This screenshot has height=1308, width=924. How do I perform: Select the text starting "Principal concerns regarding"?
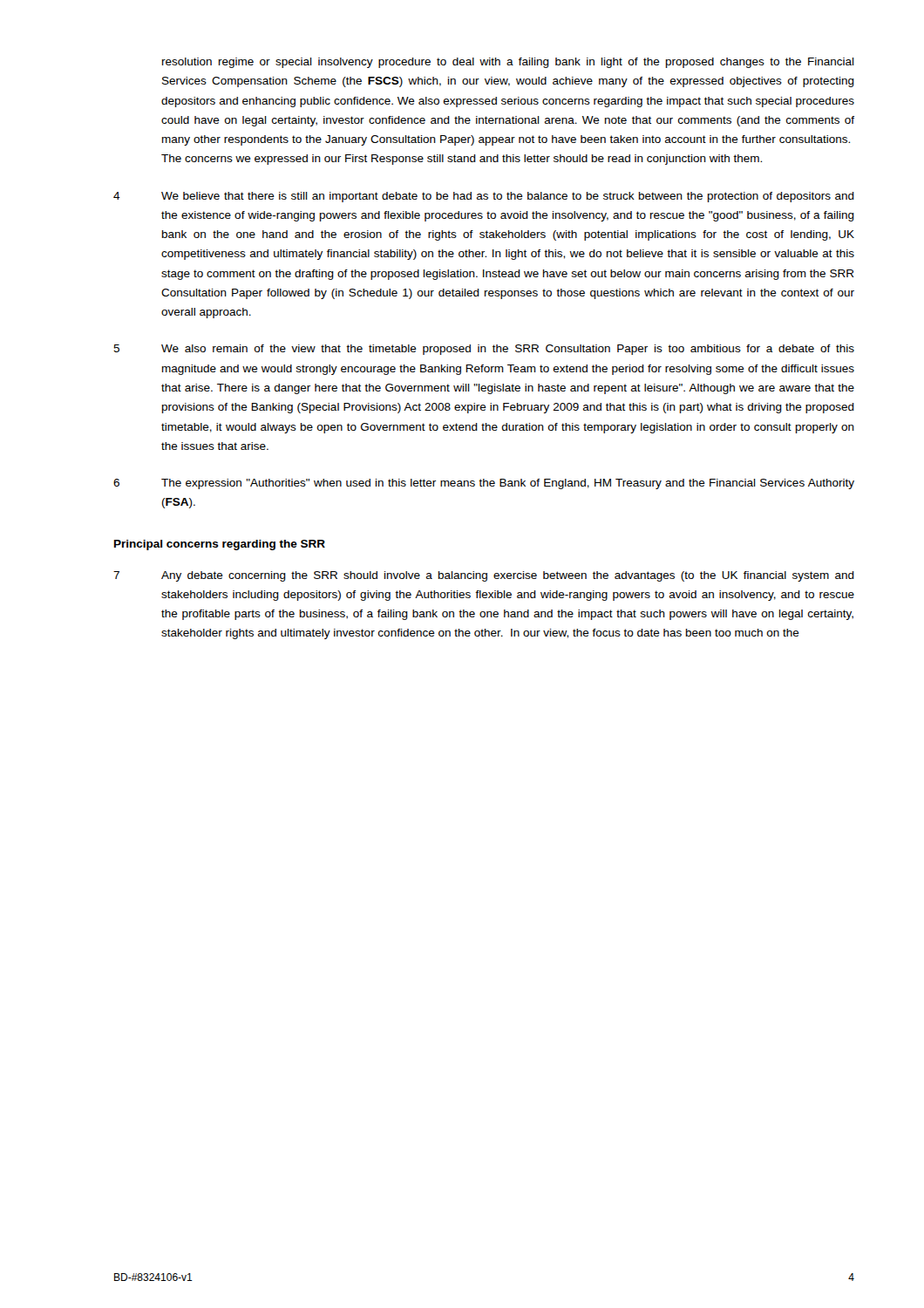coord(219,543)
